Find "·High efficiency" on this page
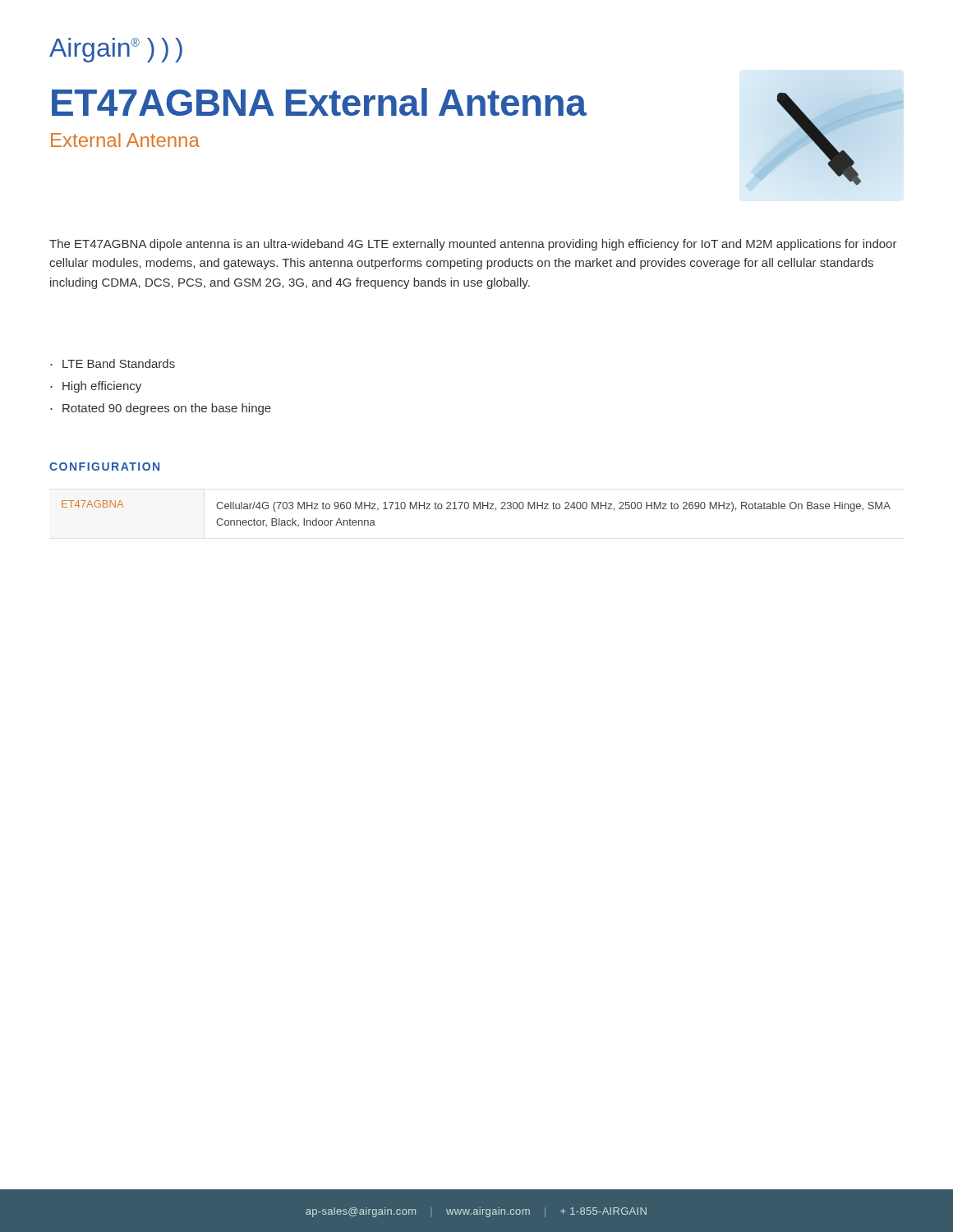Image resolution: width=953 pixels, height=1232 pixels. [x=95, y=386]
